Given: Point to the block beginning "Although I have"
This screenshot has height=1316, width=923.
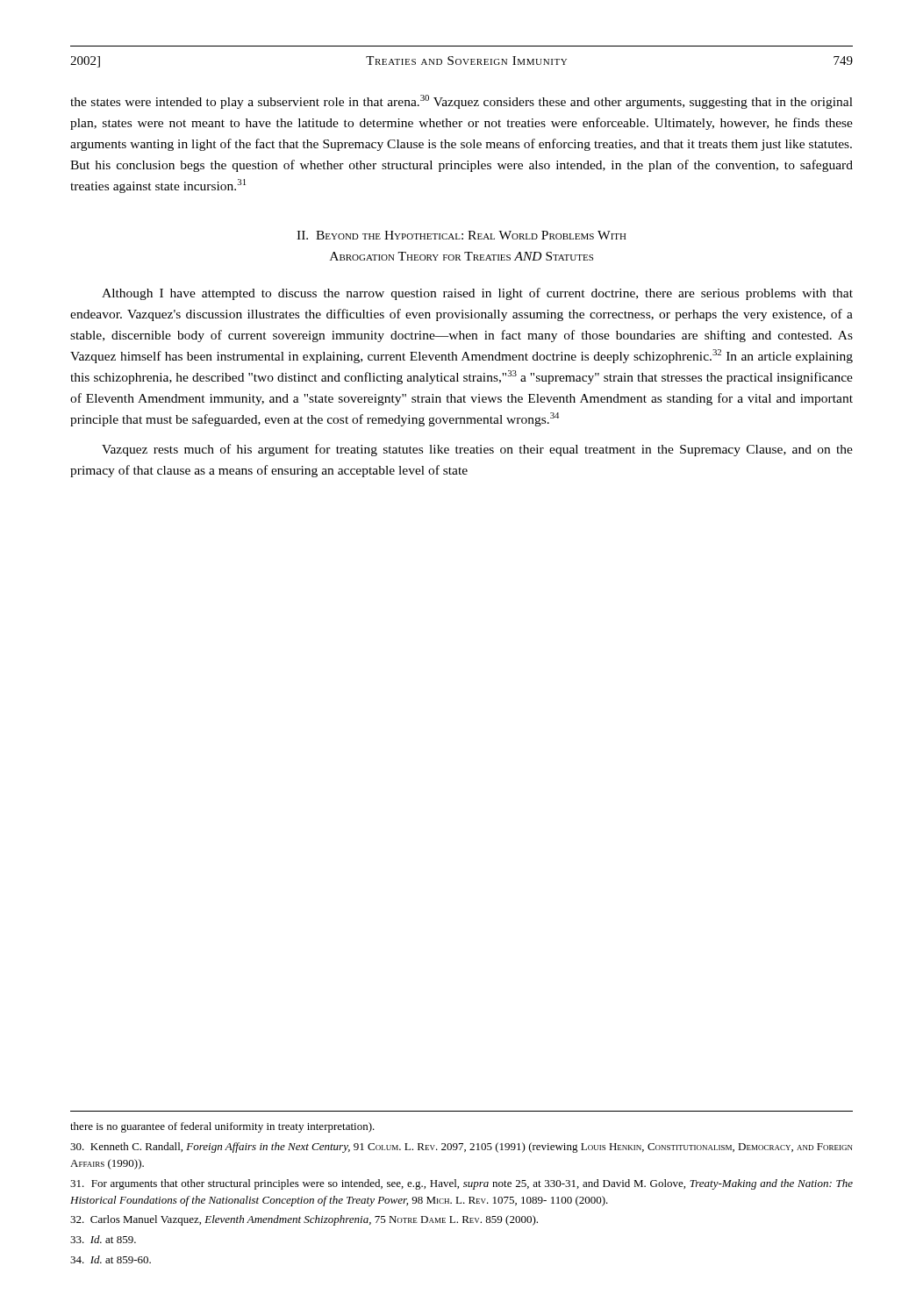Looking at the screenshot, I should pyautogui.click(x=462, y=356).
